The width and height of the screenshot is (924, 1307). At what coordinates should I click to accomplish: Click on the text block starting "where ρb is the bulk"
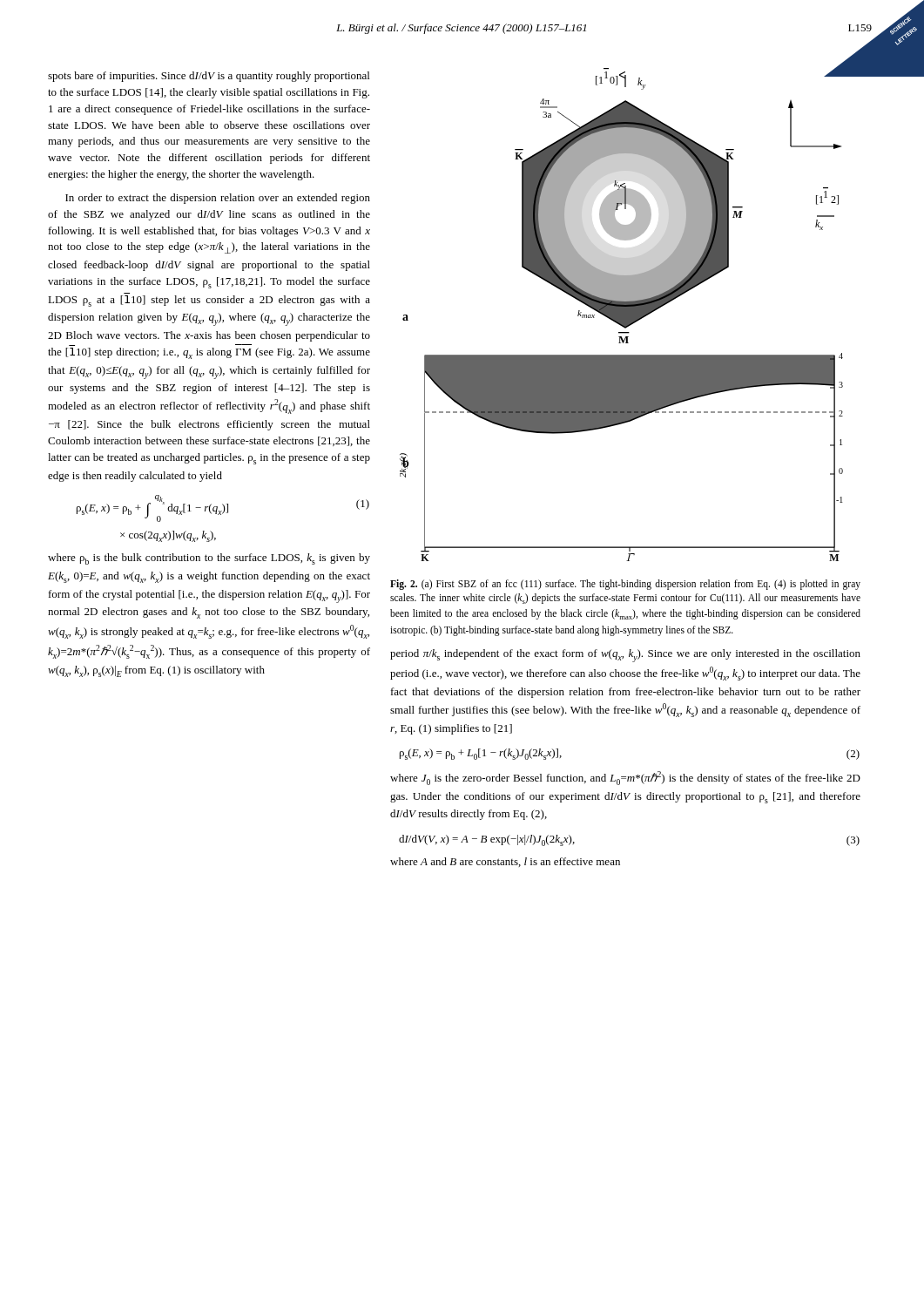pyautogui.click(x=209, y=615)
